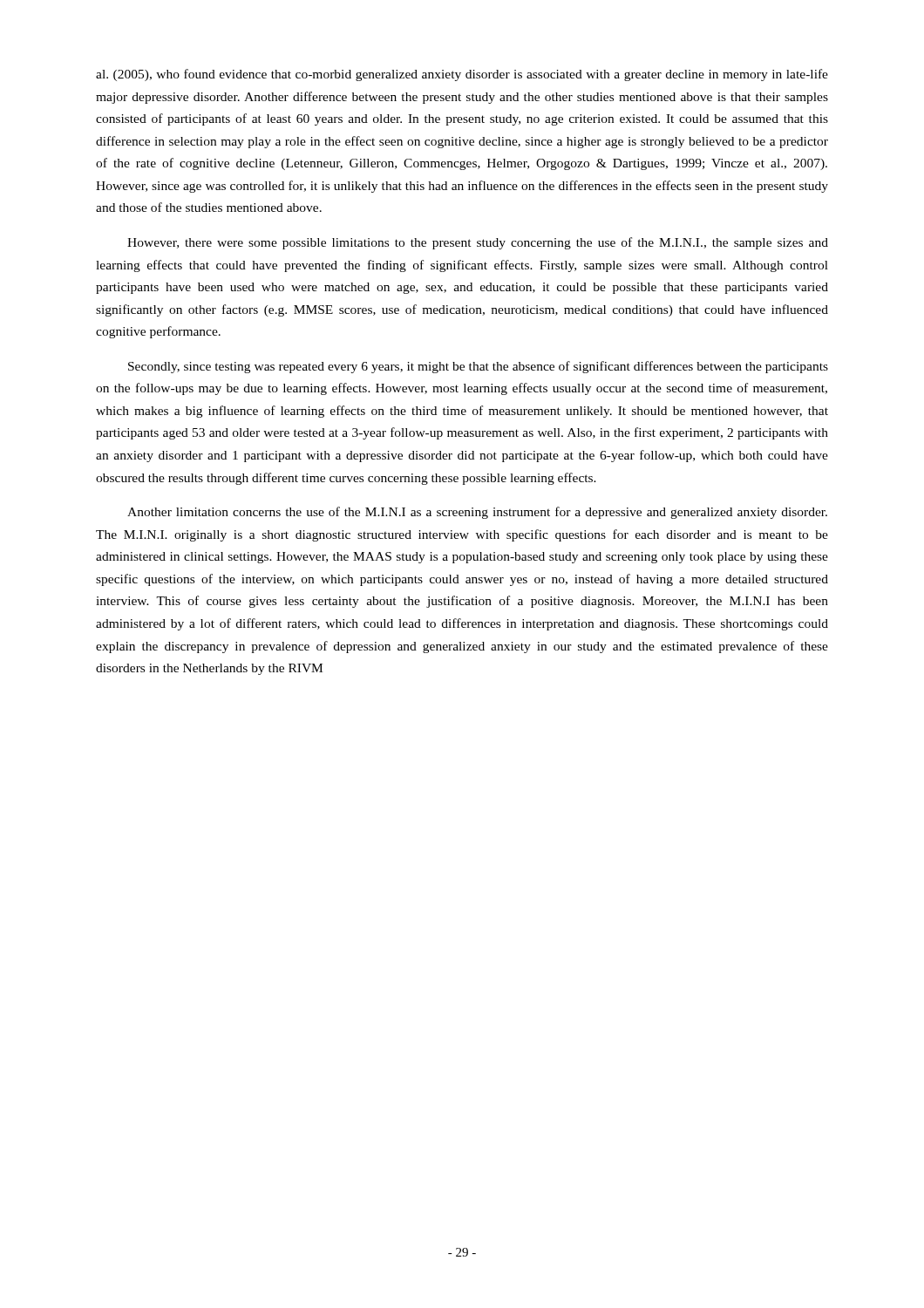924x1308 pixels.
Task: Click the passage that begins "Another limitation concerns"
Action: tap(462, 590)
